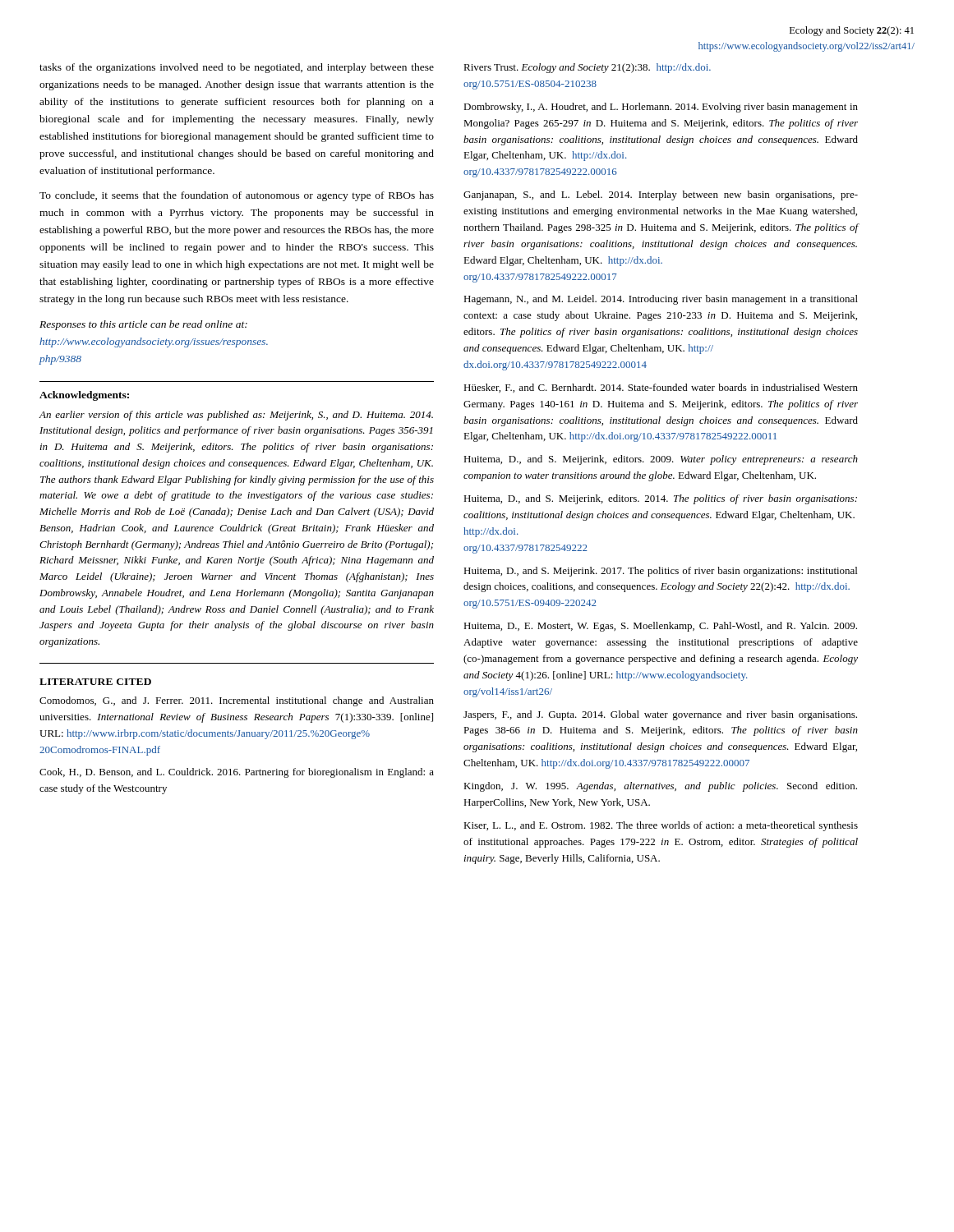The image size is (954, 1232).
Task: Find the block on this page that starts "Hüesker, F., and C. Bernhardt. 2014. State-founded water"
Action: pyautogui.click(x=661, y=412)
